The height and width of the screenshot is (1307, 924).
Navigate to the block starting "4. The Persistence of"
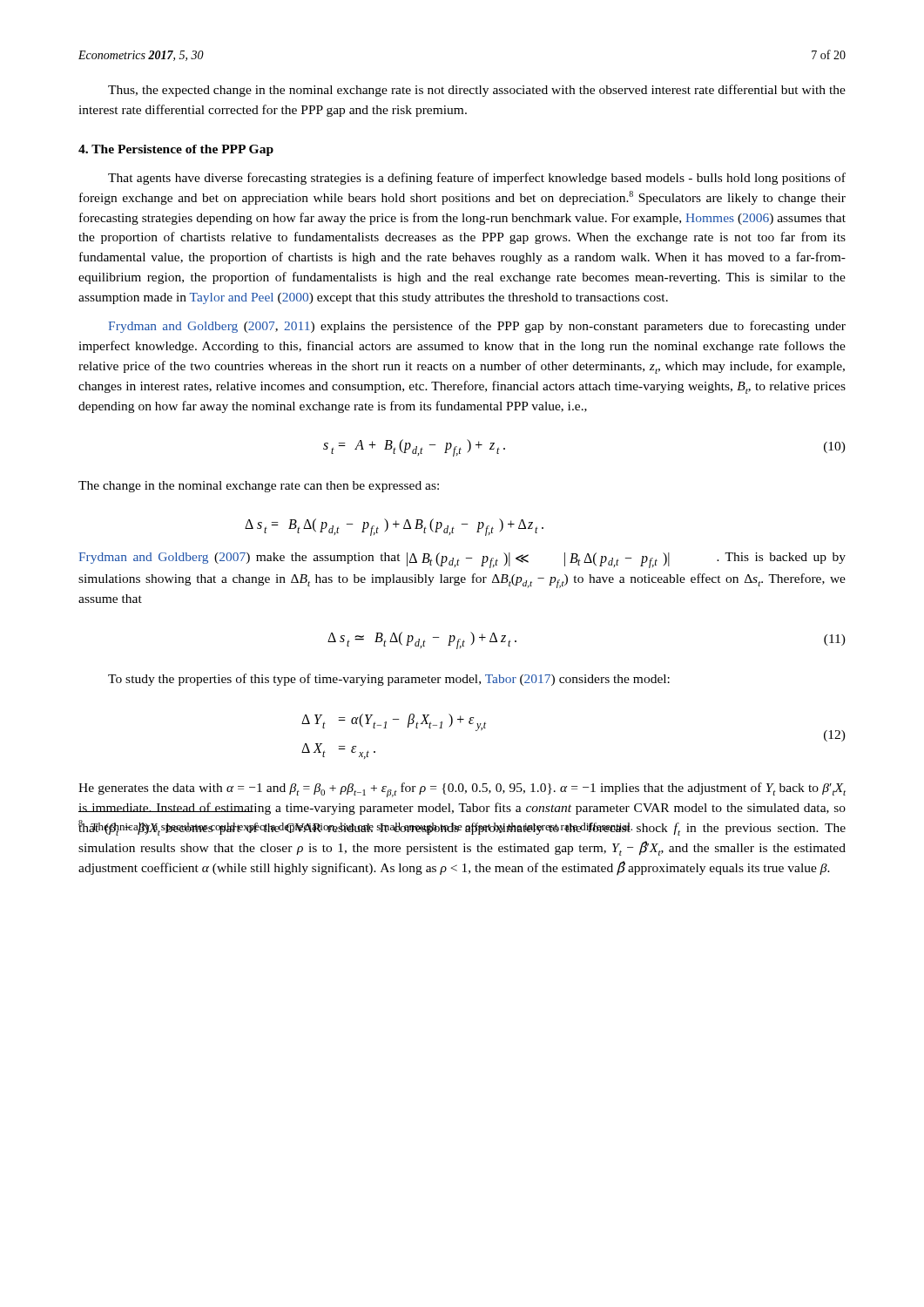click(x=176, y=149)
